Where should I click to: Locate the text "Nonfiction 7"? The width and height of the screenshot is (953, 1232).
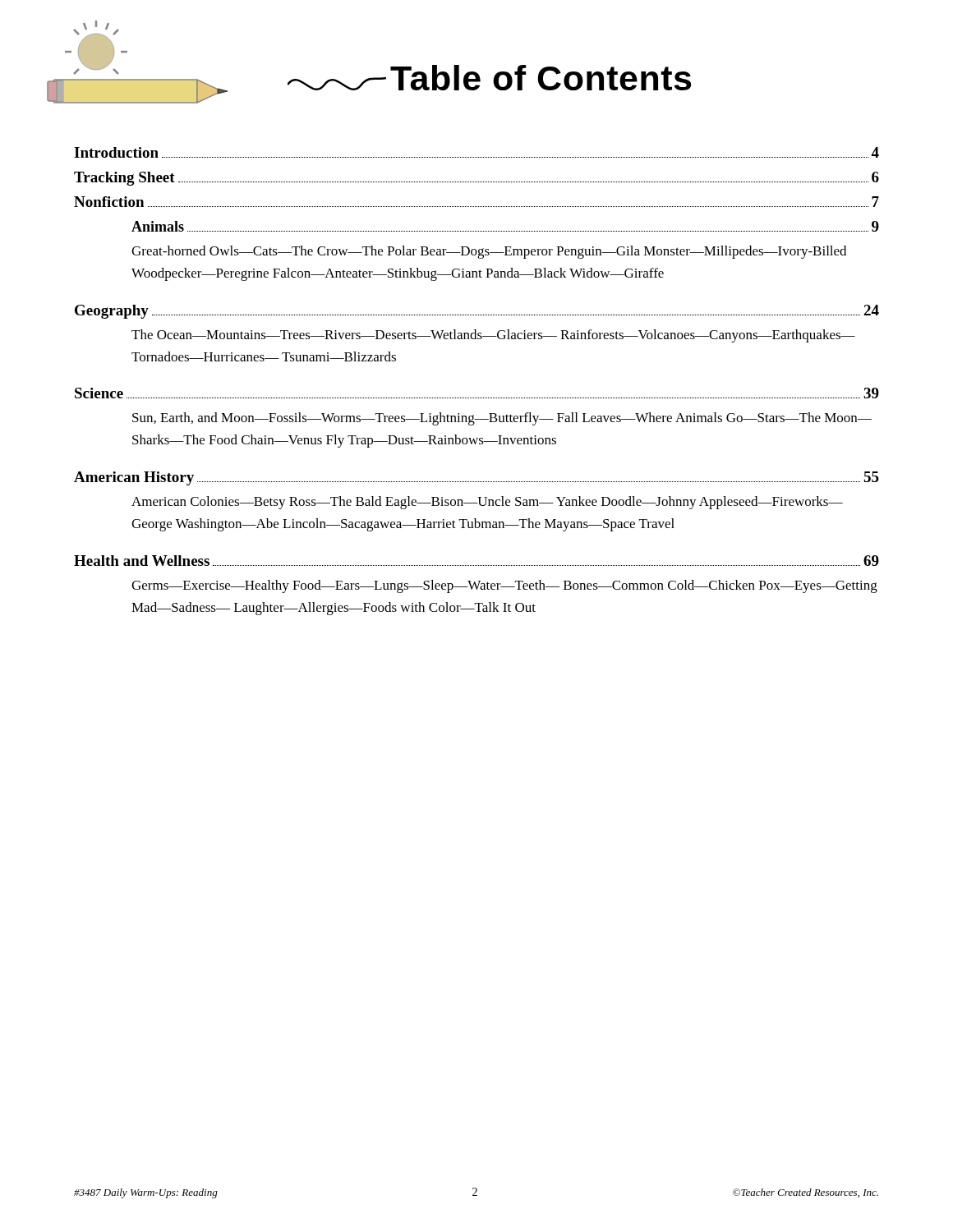point(476,202)
